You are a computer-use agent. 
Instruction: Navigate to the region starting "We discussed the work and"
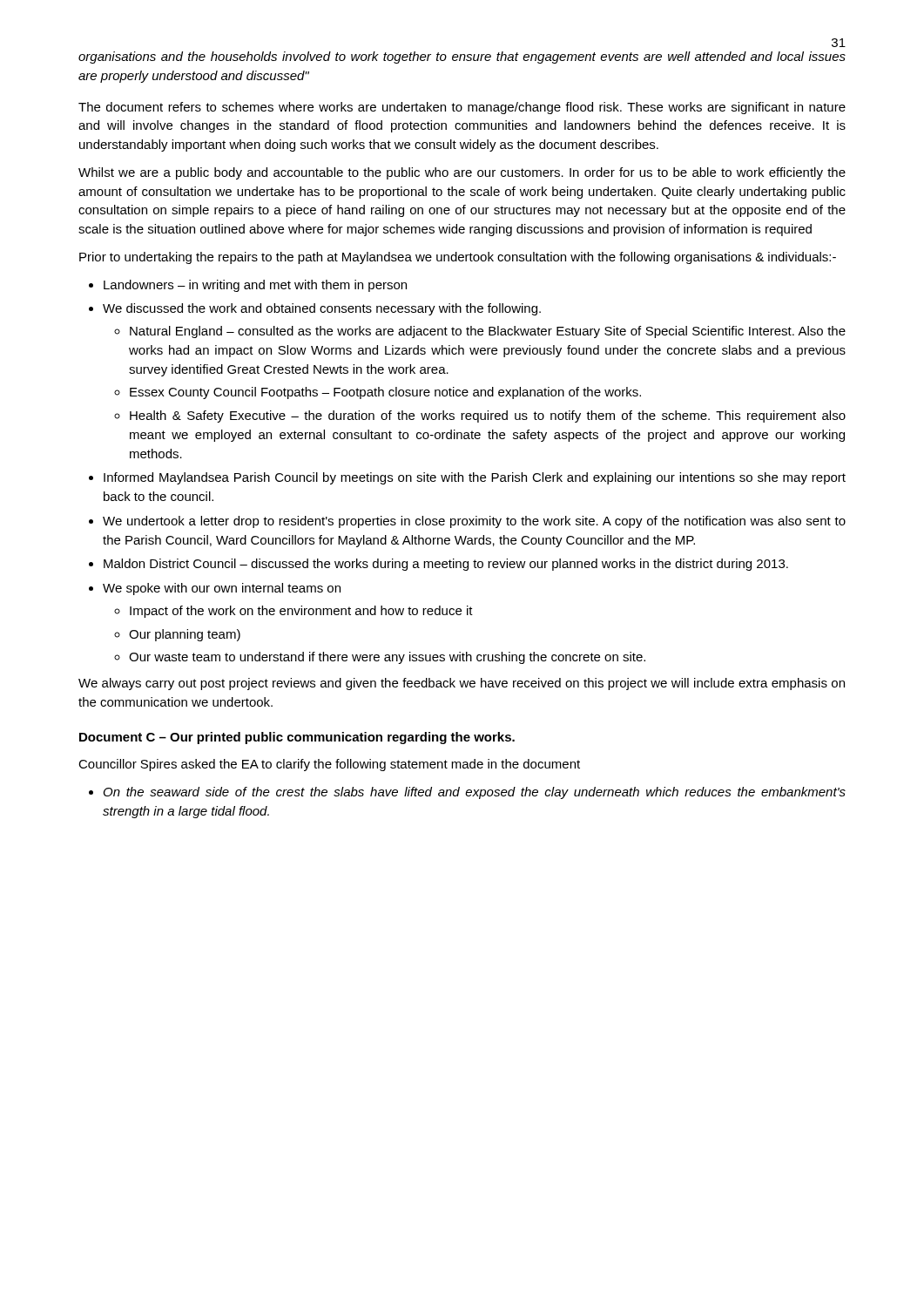click(x=474, y=382)
